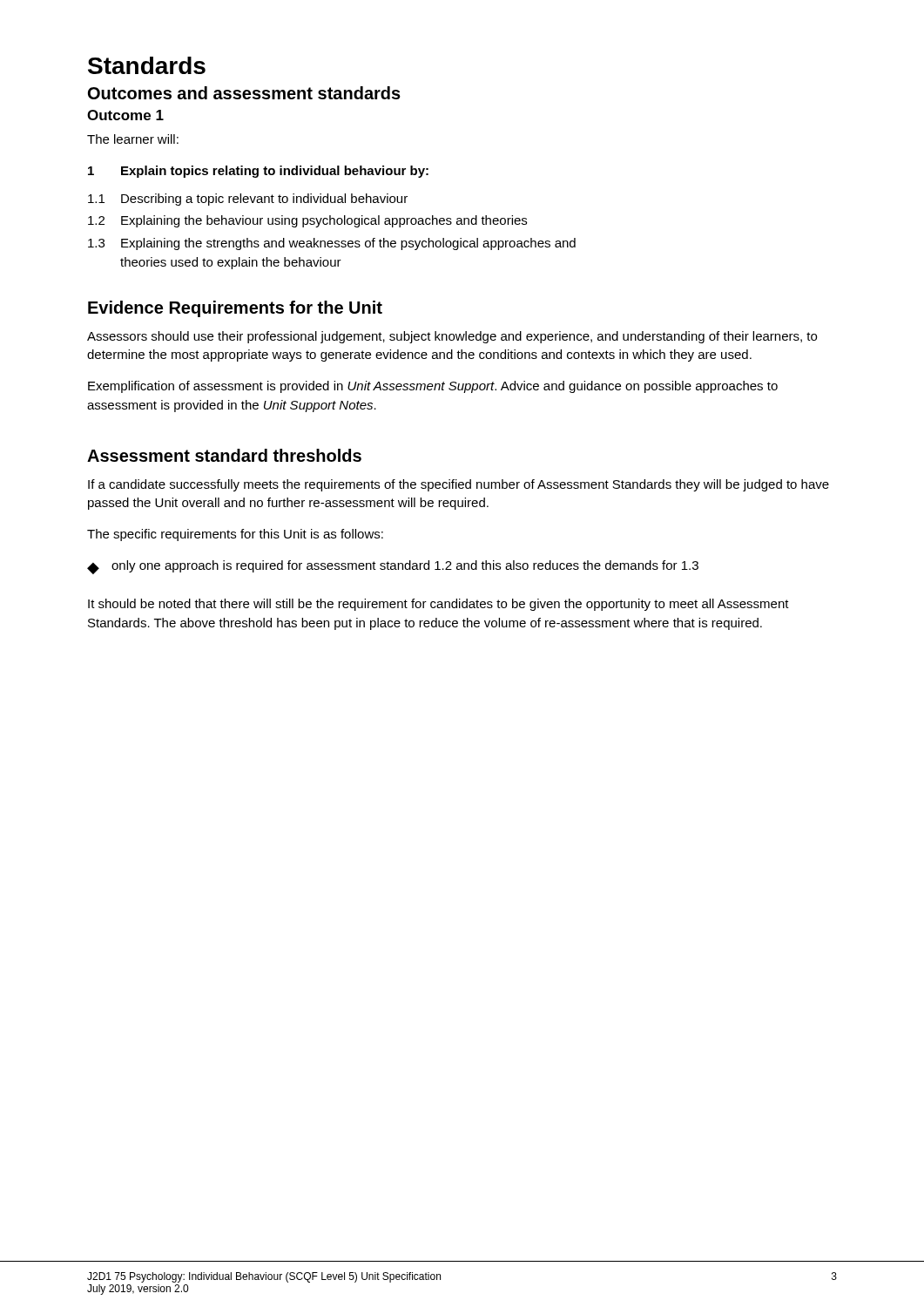Find the section header that says "Evidence Requirements for the Unit"

pyautogui.click(x=235, y=309)
